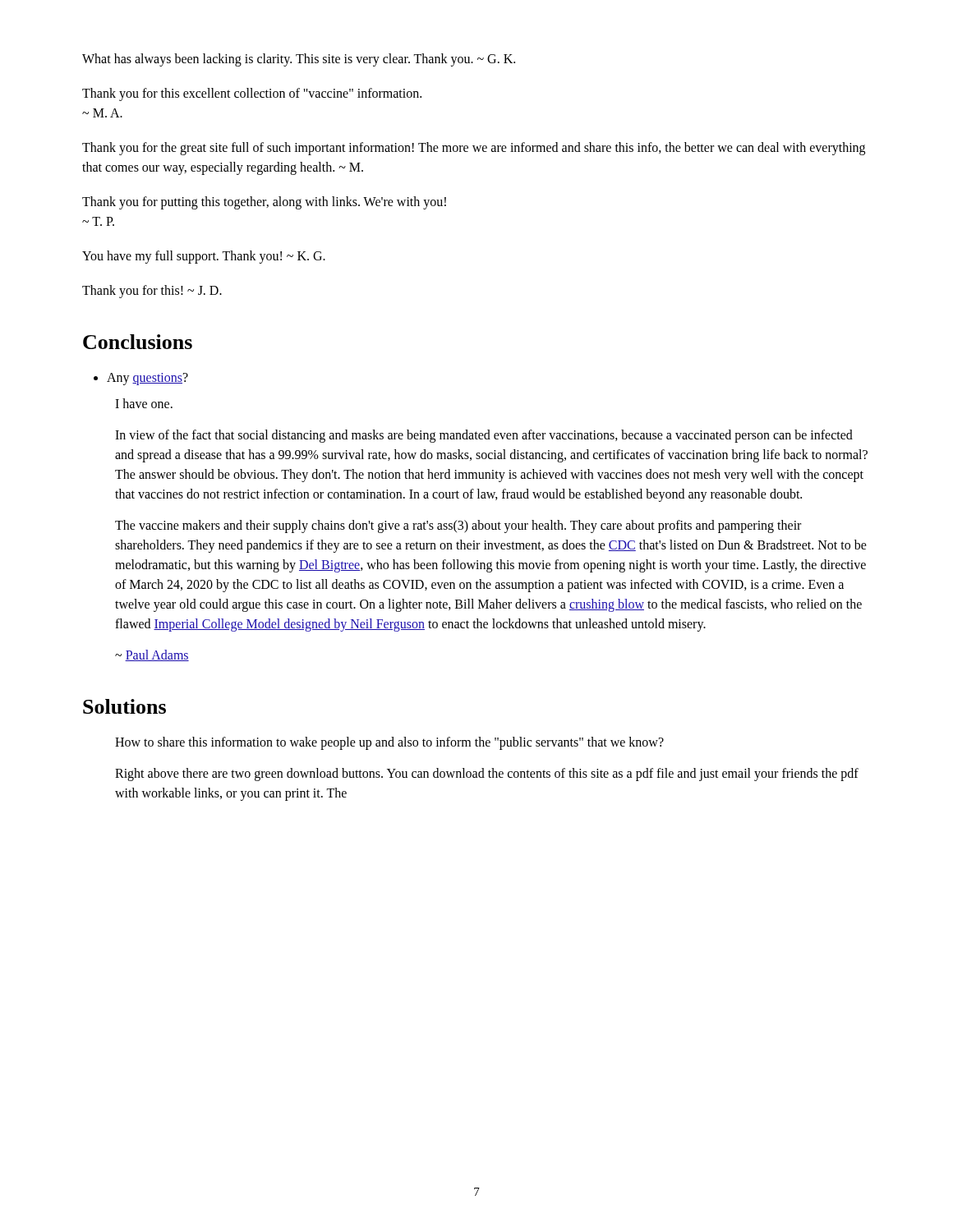Find the text block that reads "You have my full support. Thank you!"
The image size is (953, 1232).
tap(204, 256)
